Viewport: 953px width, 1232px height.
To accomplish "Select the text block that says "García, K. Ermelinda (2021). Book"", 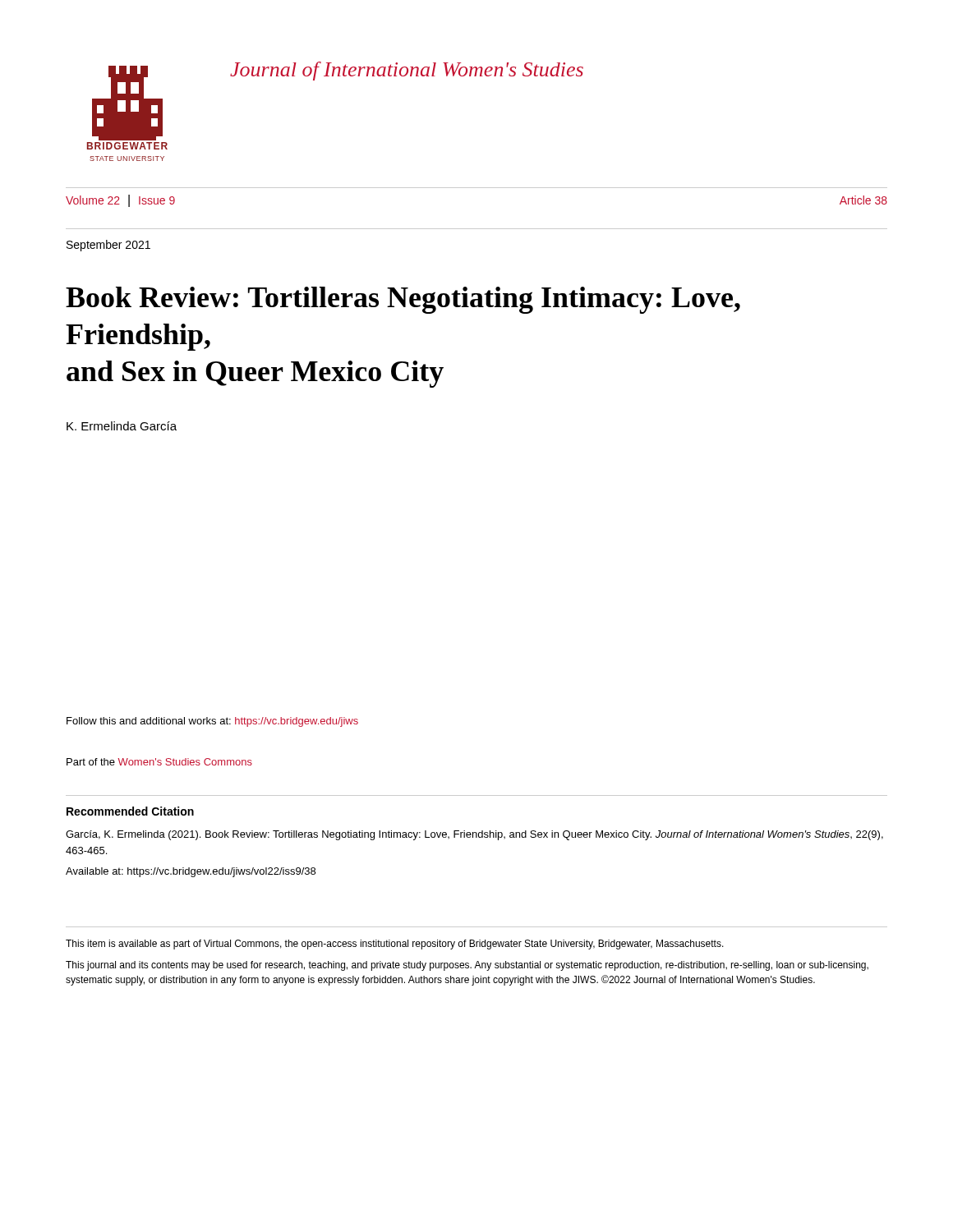I will [x=474, y=835].
